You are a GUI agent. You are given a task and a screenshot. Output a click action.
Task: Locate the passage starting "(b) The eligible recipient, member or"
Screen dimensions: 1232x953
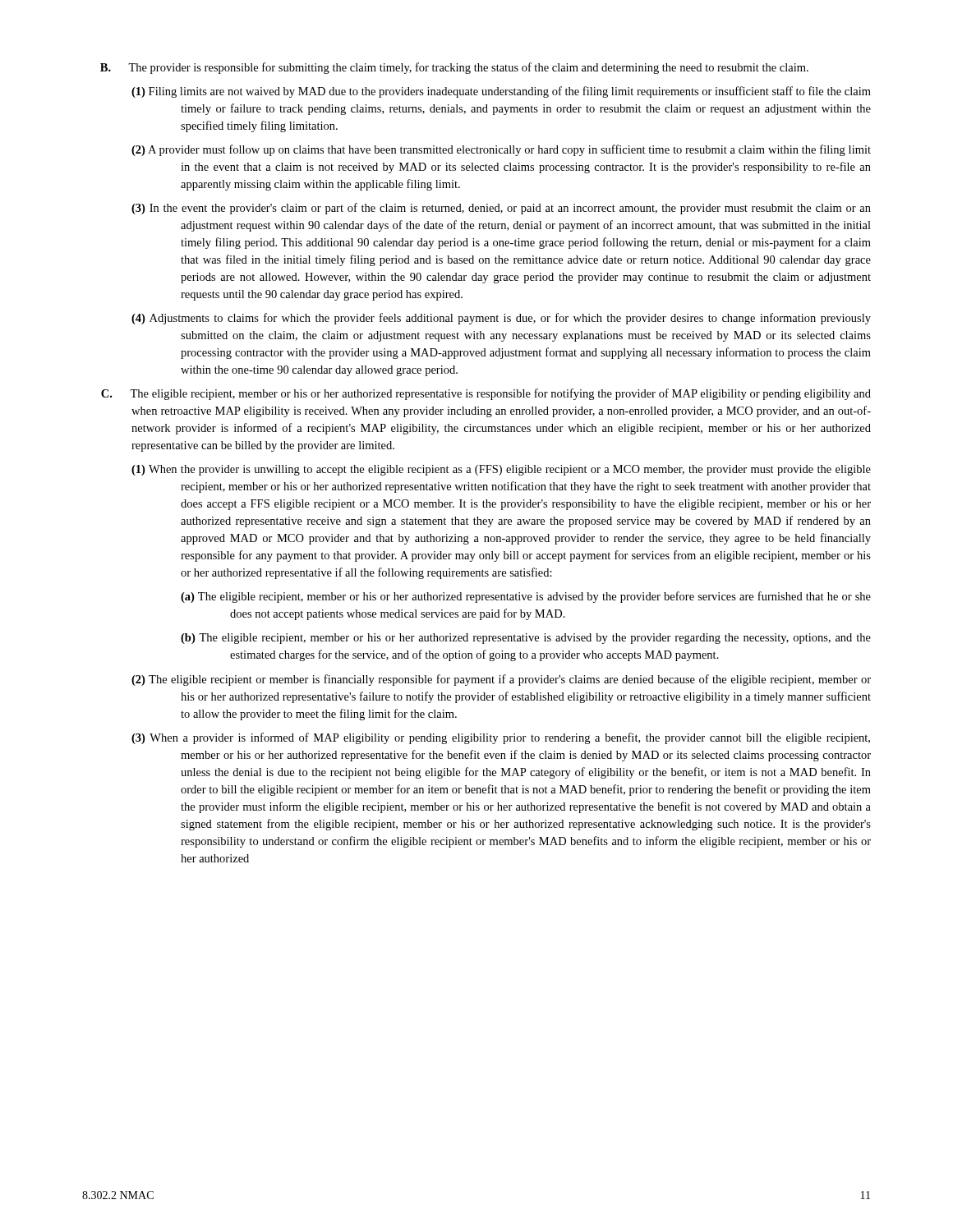[x=476, y=647]
